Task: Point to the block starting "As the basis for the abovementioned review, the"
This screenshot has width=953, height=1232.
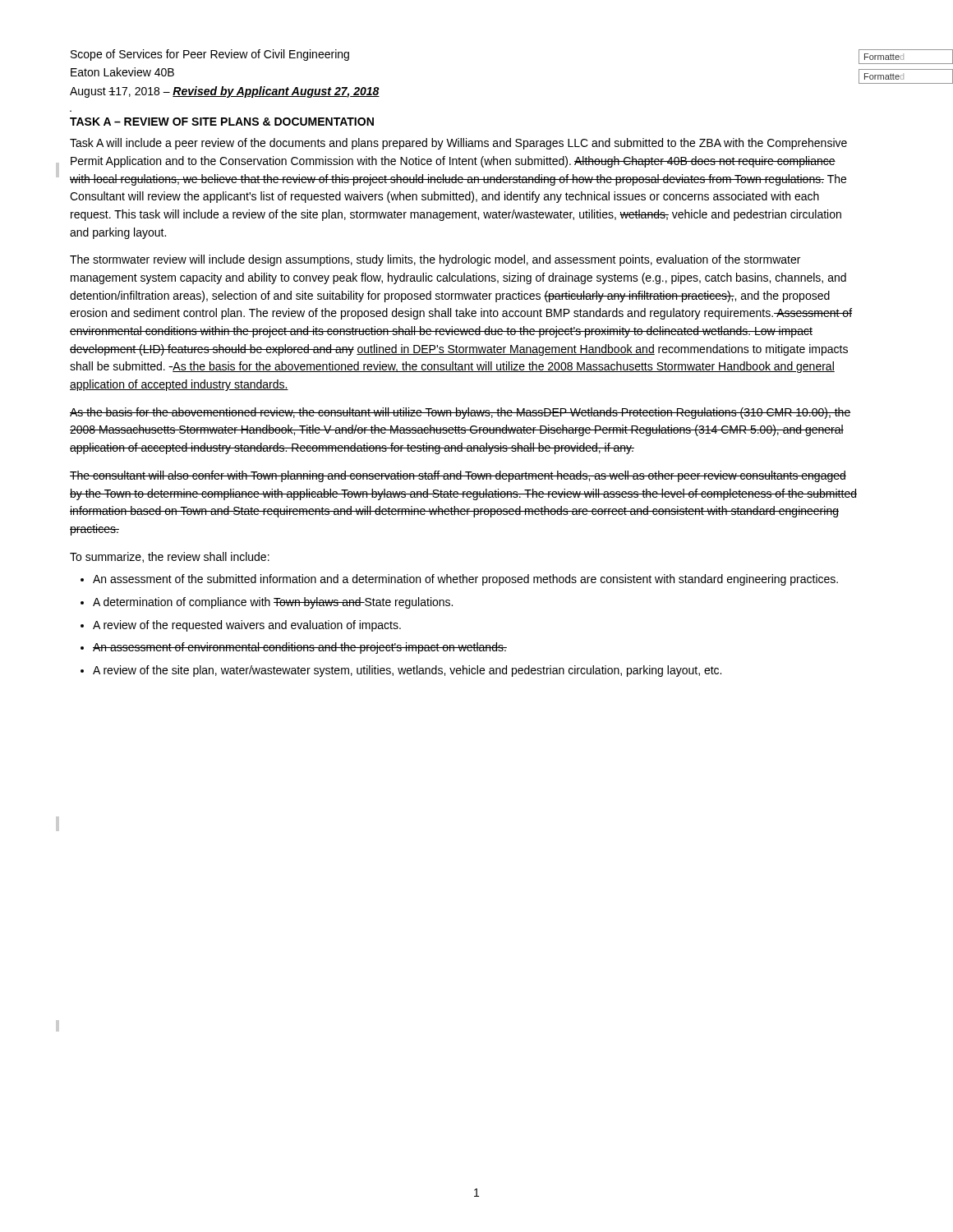Action: (x=460, y=430)
